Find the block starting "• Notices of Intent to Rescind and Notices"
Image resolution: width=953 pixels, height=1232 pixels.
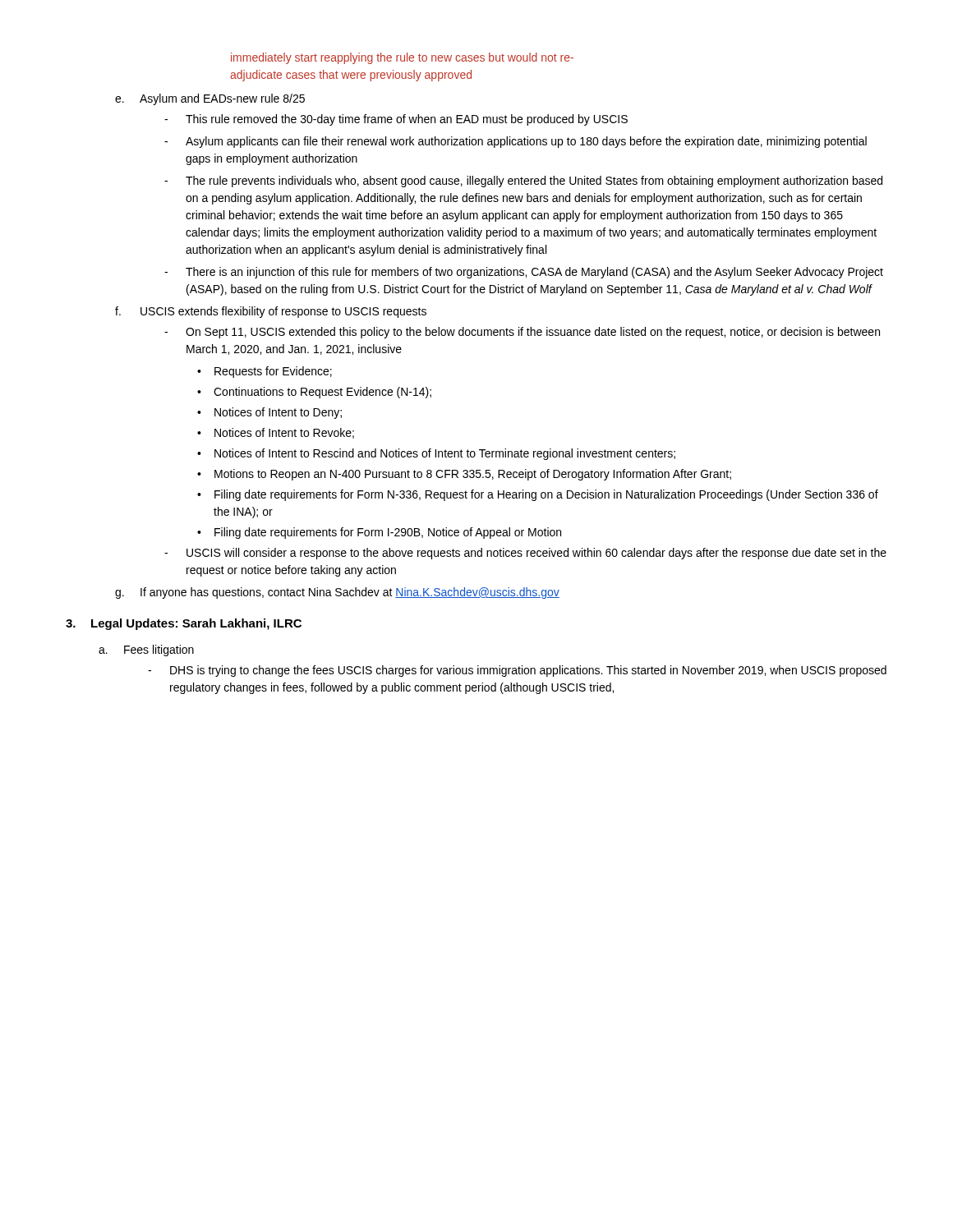click(437, 454)
